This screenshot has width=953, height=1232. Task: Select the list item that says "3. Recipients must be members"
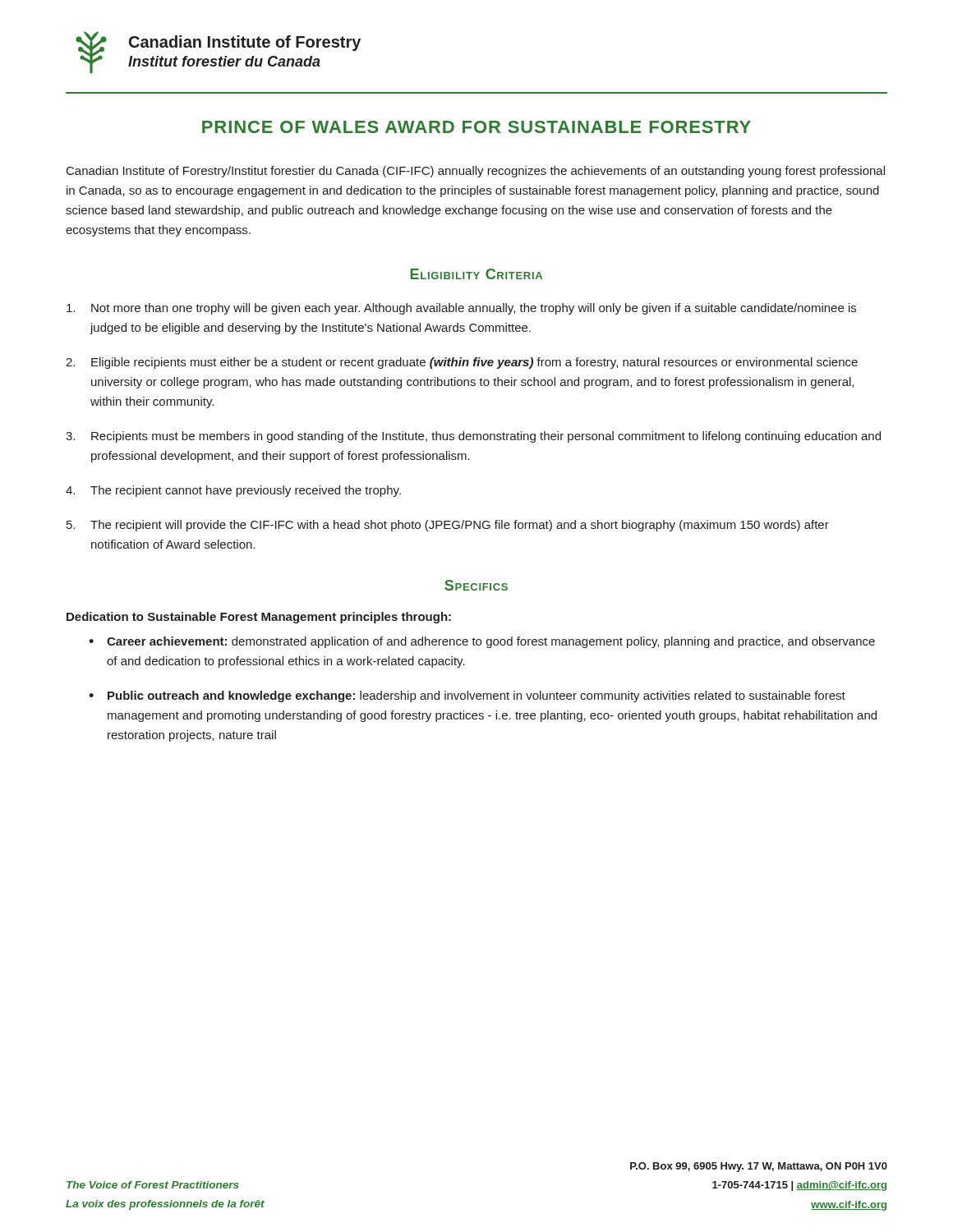(x=476, y=446)
